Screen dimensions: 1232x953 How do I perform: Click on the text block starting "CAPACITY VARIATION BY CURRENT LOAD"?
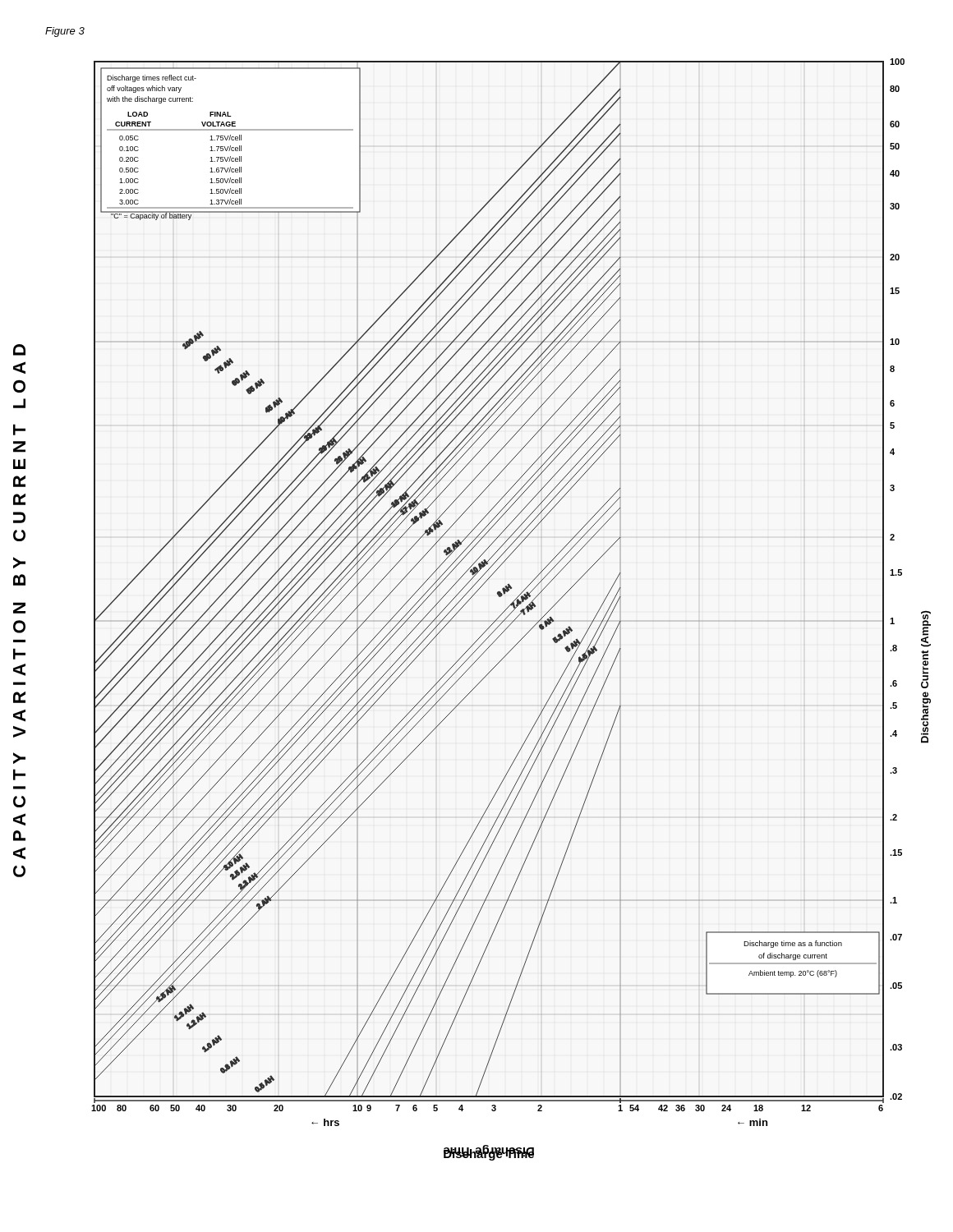[20, 608]
